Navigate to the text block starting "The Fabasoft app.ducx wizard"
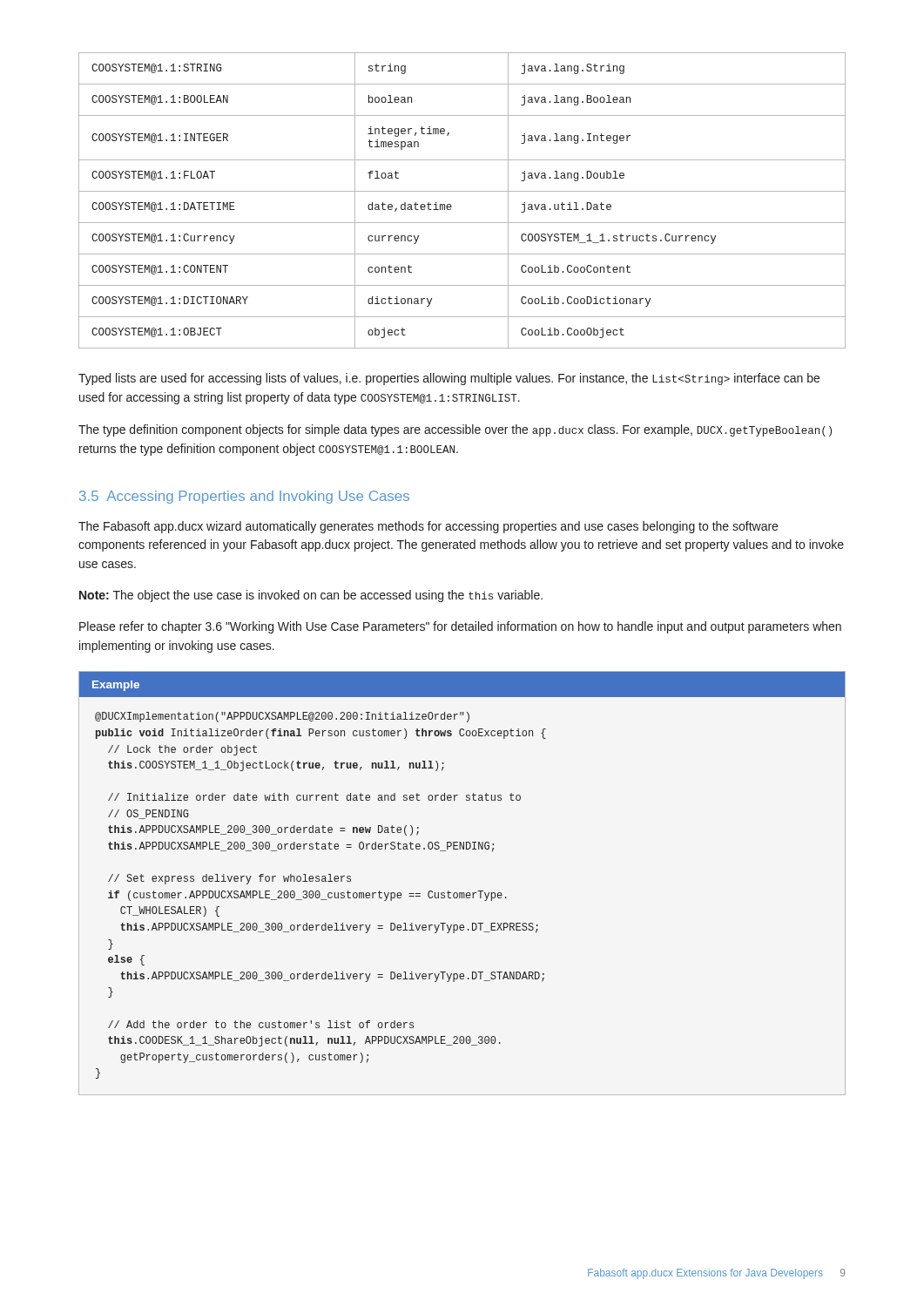924x1307 pixels. point(461,545)
